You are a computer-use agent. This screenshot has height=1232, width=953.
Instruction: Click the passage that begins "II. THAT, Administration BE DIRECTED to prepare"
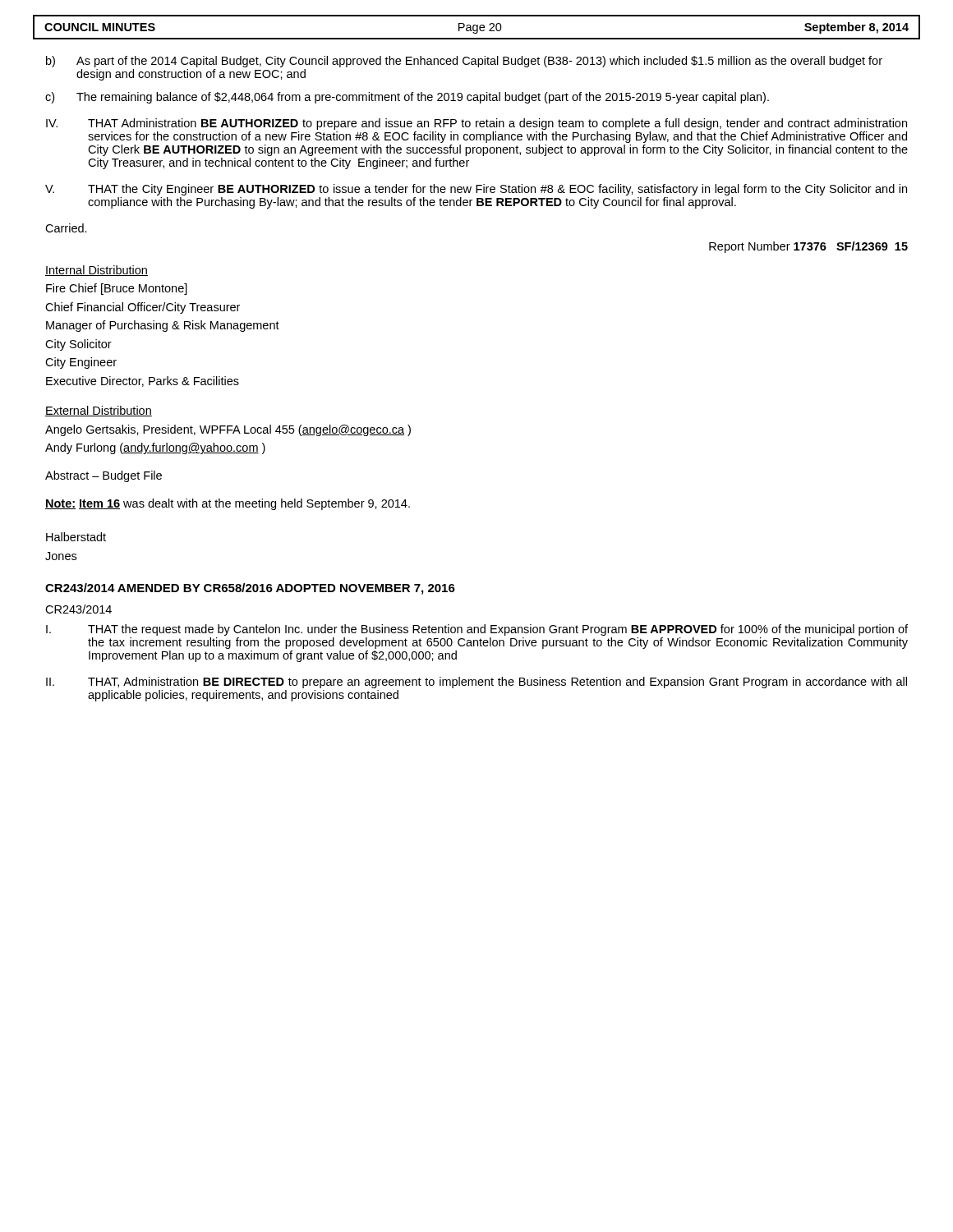476,688
